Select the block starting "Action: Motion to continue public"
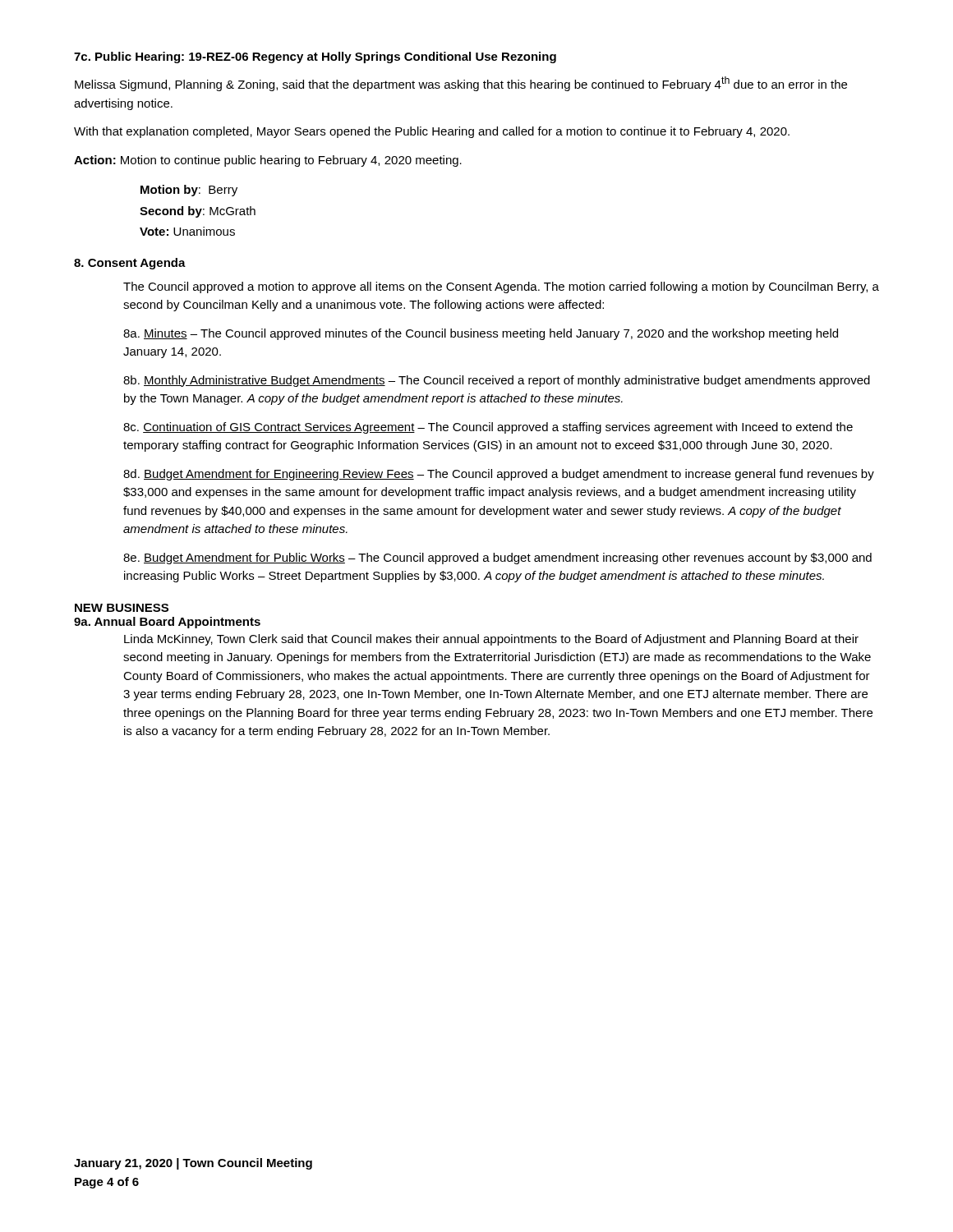This screenshot has height=1232, width=953. 268,159
